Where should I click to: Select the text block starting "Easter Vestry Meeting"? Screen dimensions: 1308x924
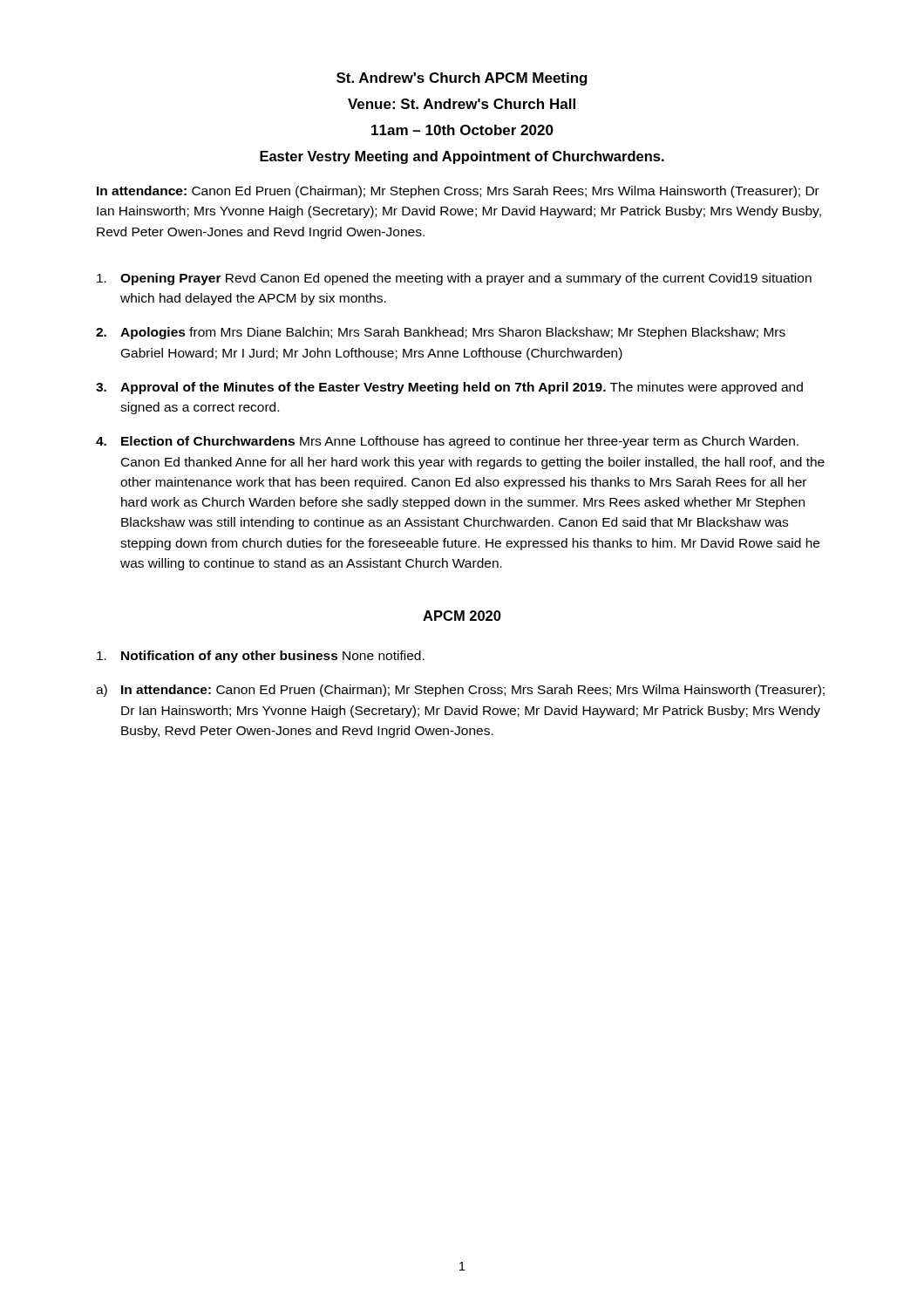click(x=462, y=156)
